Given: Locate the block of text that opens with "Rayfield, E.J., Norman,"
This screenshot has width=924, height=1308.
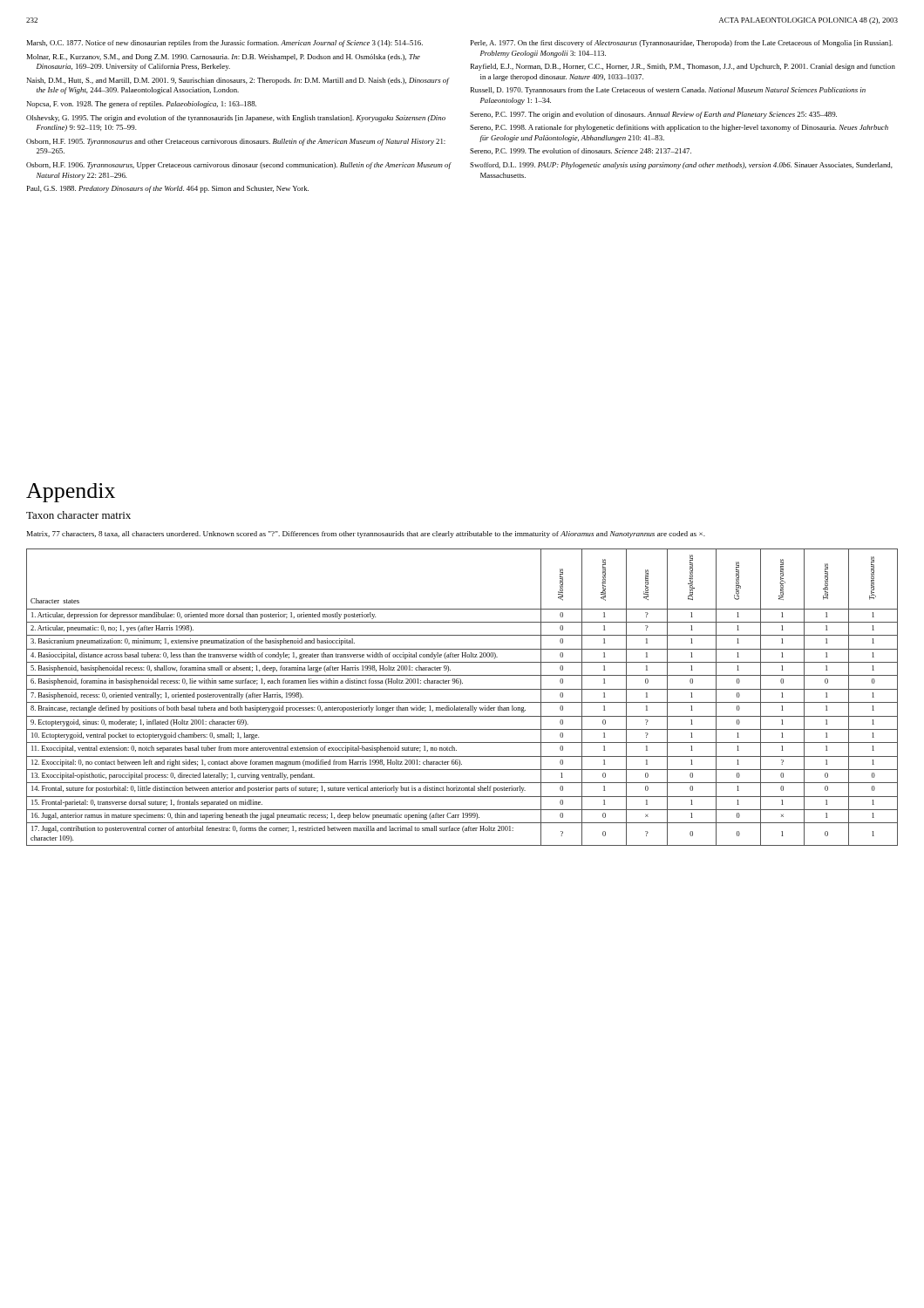Looking at the screenshot, I should 682,72.
